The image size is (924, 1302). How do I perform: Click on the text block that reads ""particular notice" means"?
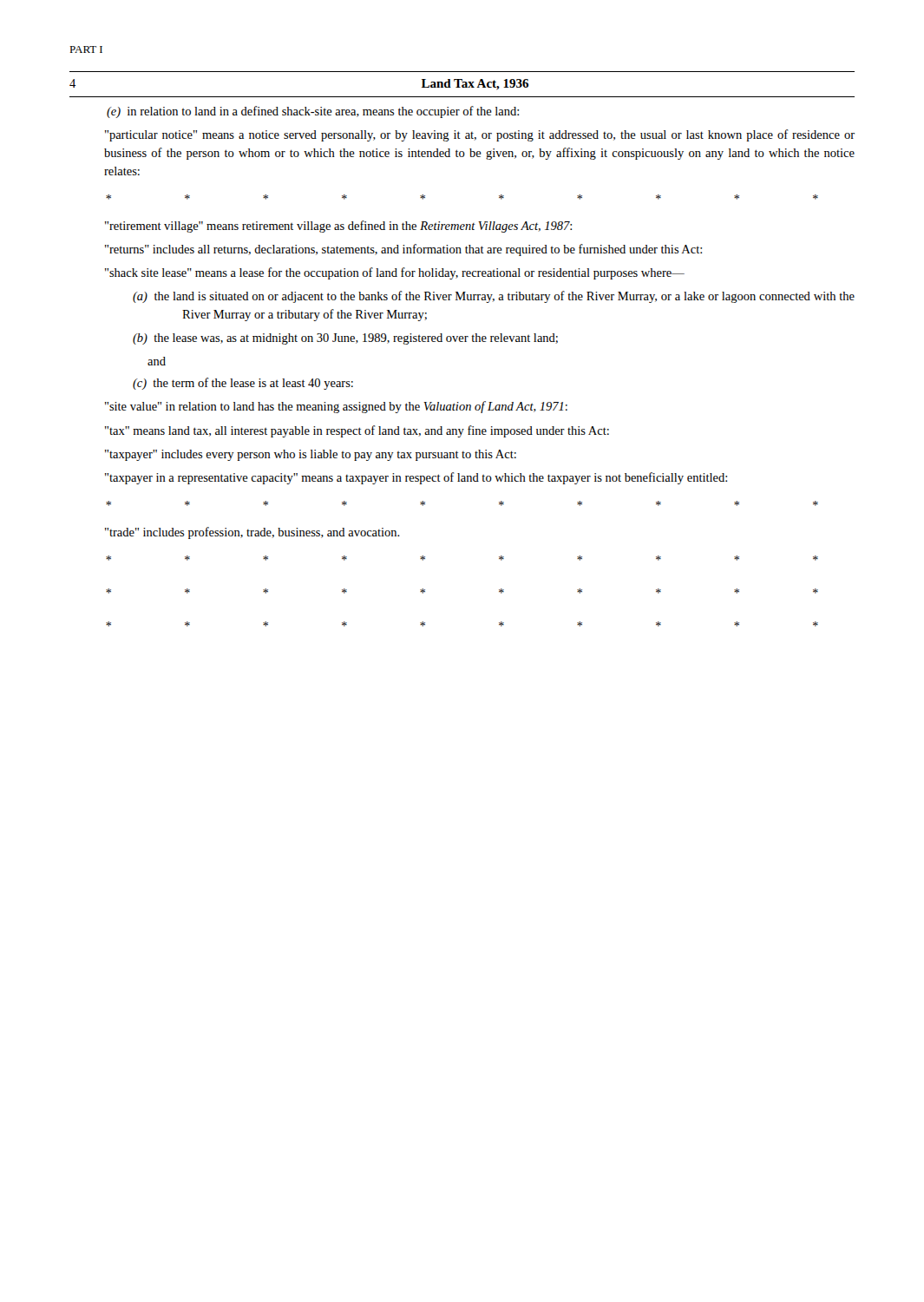point(479,153)
